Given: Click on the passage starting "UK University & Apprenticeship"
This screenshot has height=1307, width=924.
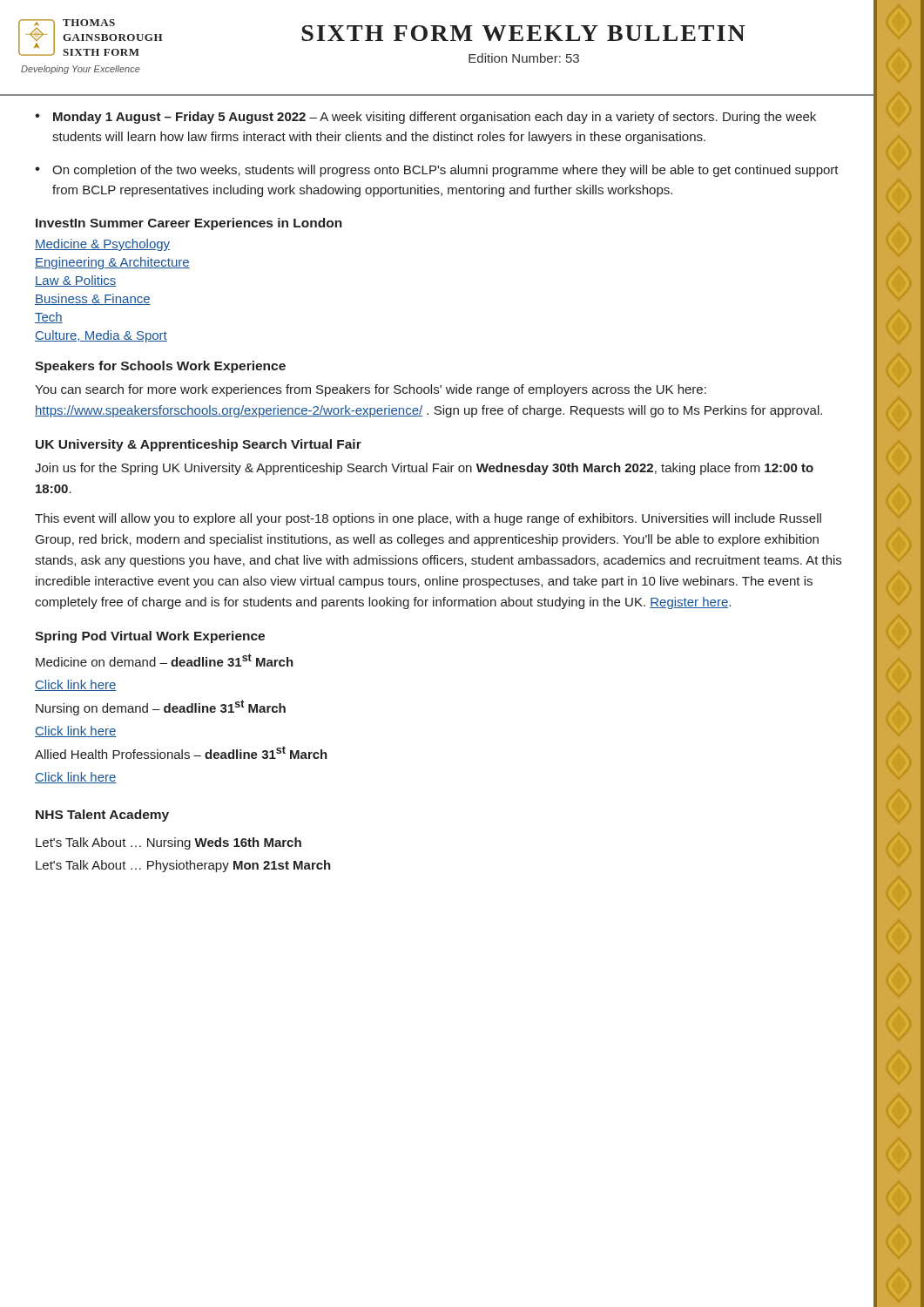Looking at the screenshot, I should tap(198, 444).
